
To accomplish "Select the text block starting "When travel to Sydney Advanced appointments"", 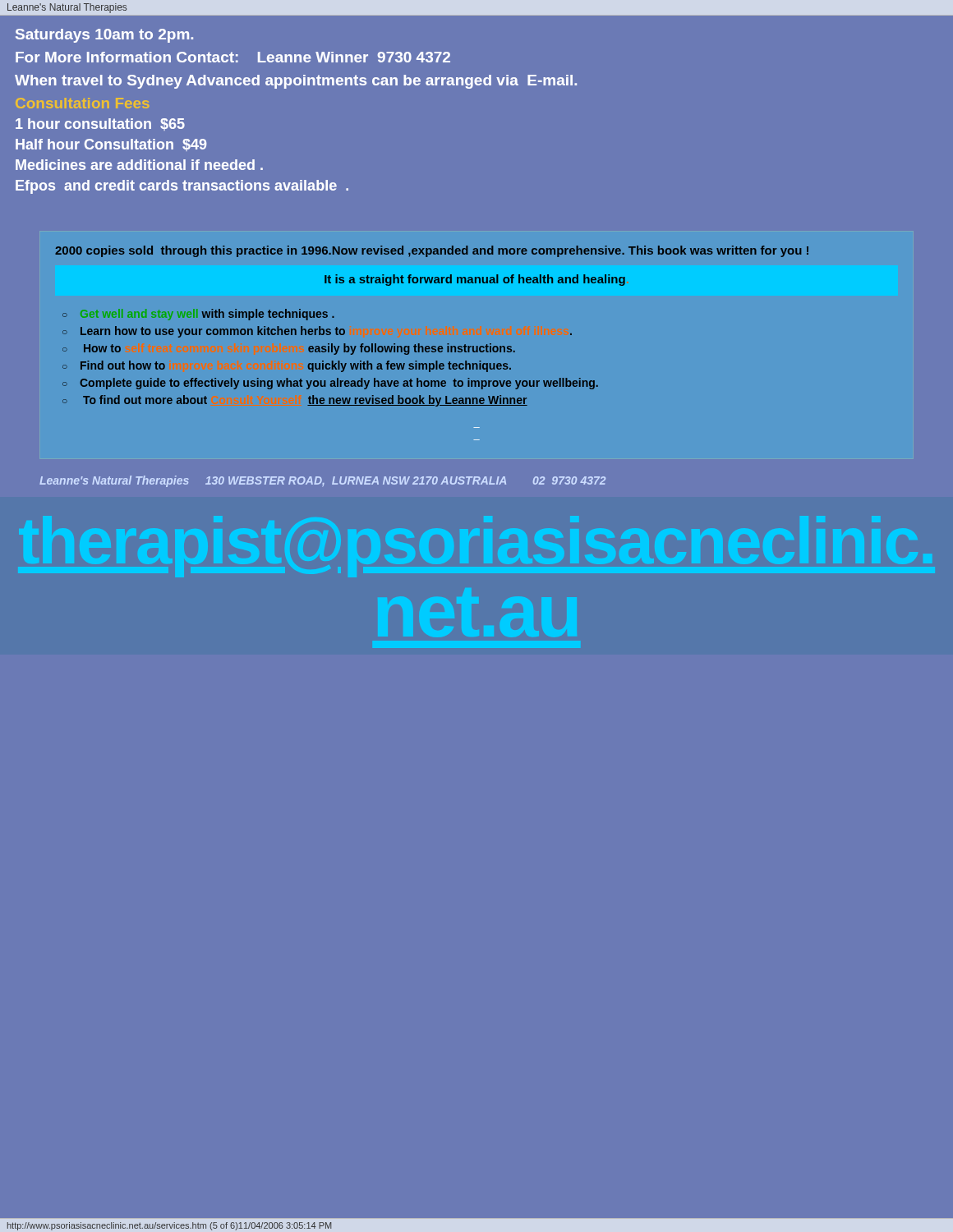I will point(296,80).
